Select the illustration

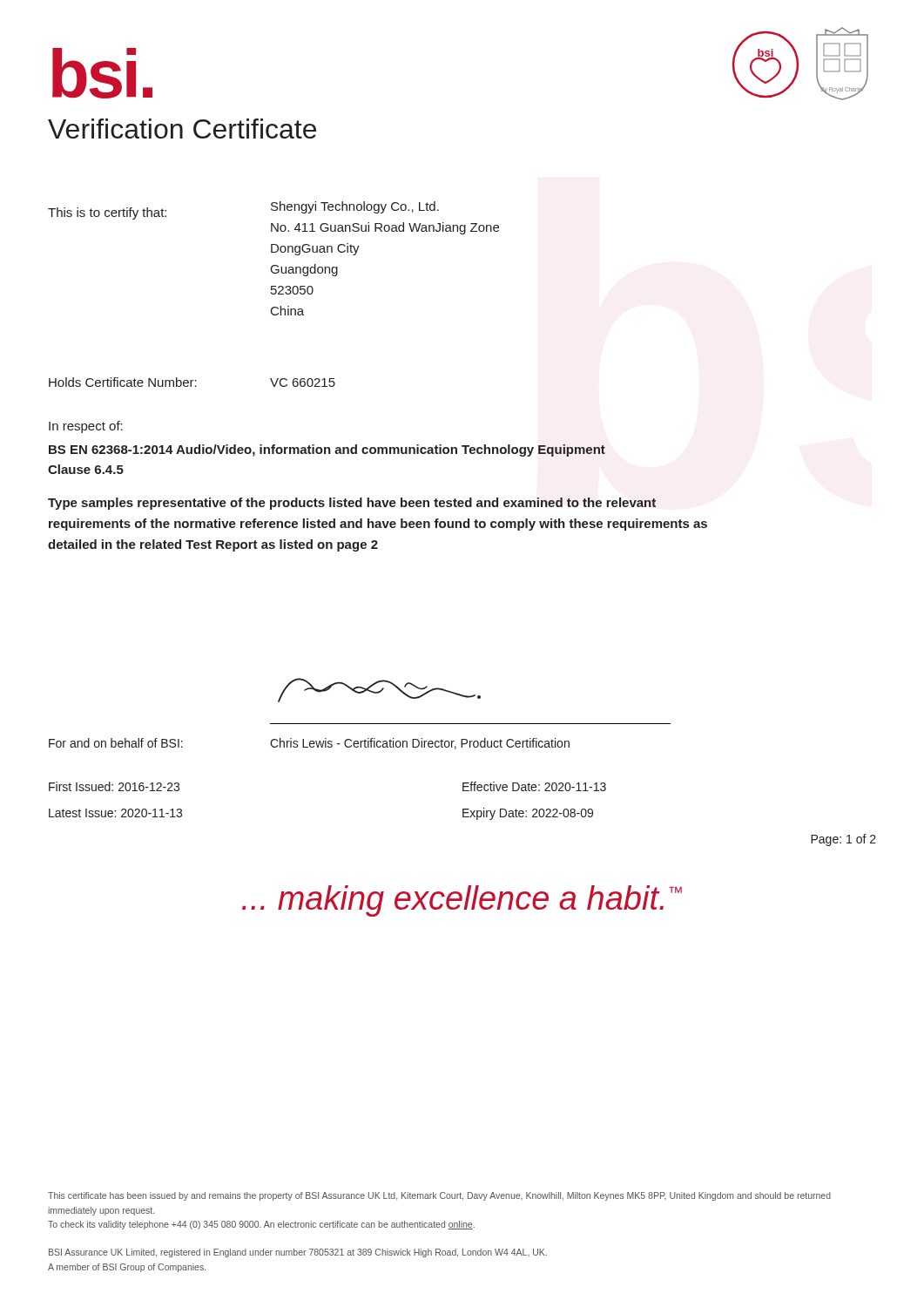pyautogui.click(x=401, y=690)
